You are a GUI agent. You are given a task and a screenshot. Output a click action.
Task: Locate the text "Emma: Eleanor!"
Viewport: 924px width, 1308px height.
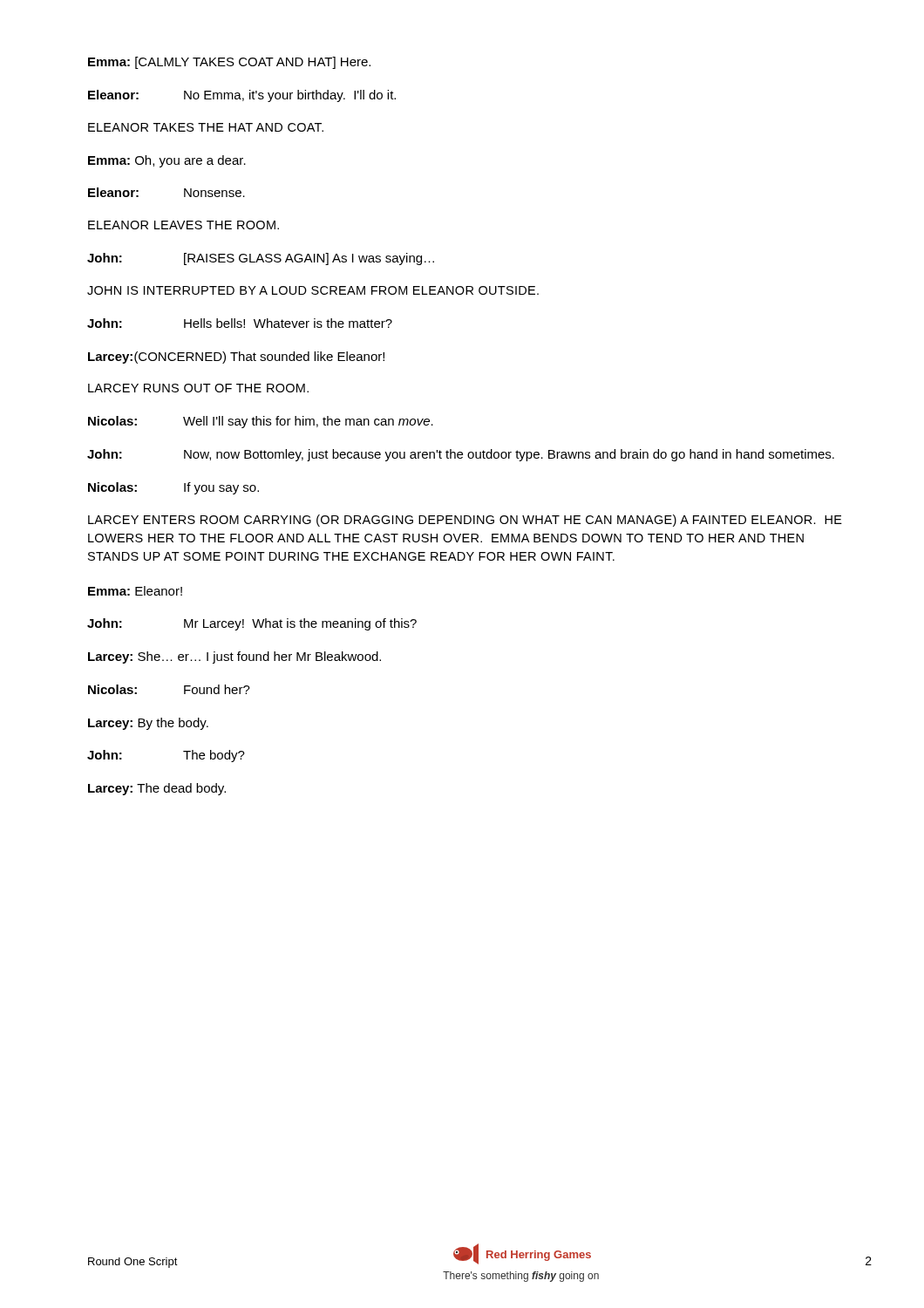click(x=135, y=590)
